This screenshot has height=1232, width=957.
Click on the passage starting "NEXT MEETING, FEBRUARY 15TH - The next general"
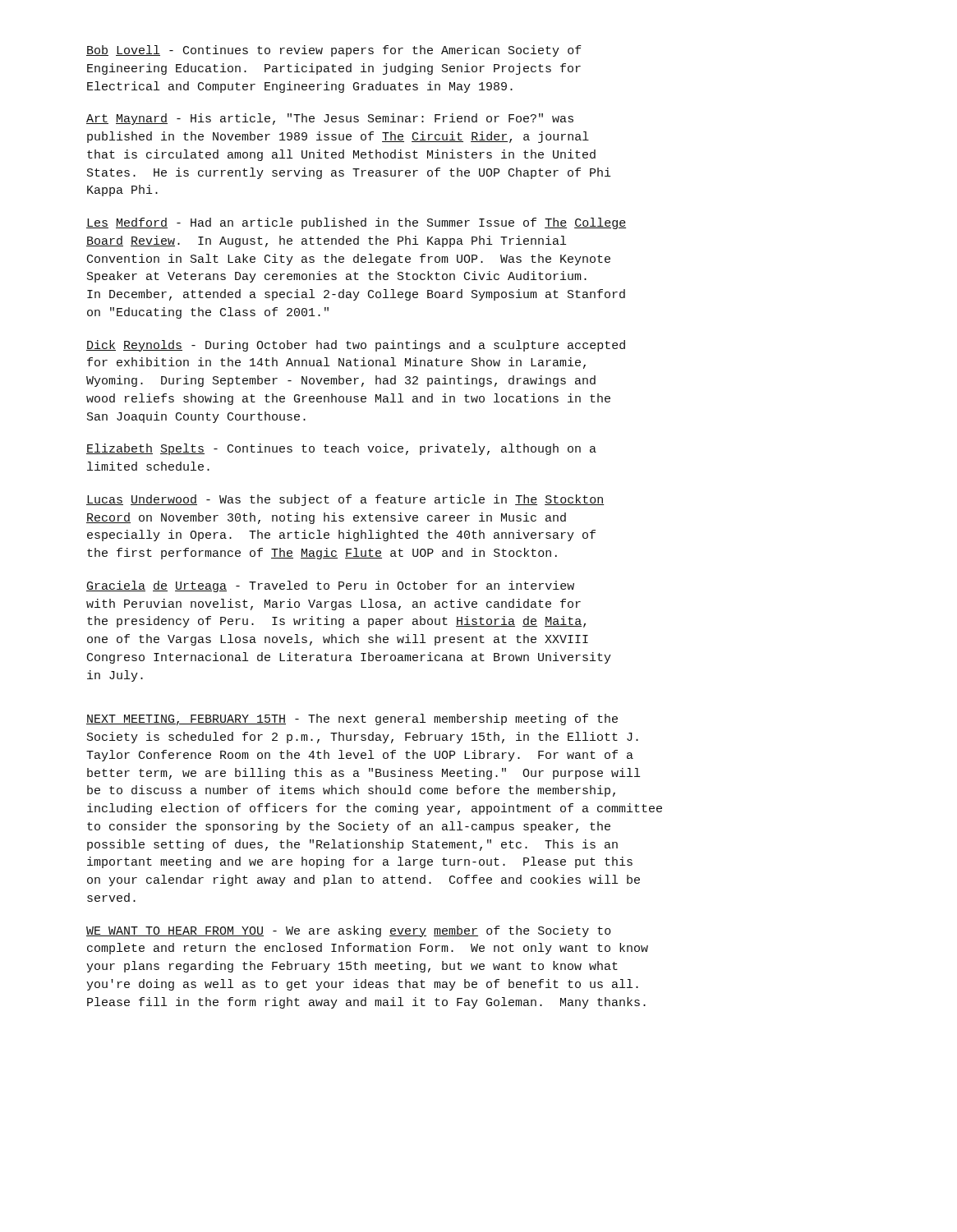(x=375, y=809)
